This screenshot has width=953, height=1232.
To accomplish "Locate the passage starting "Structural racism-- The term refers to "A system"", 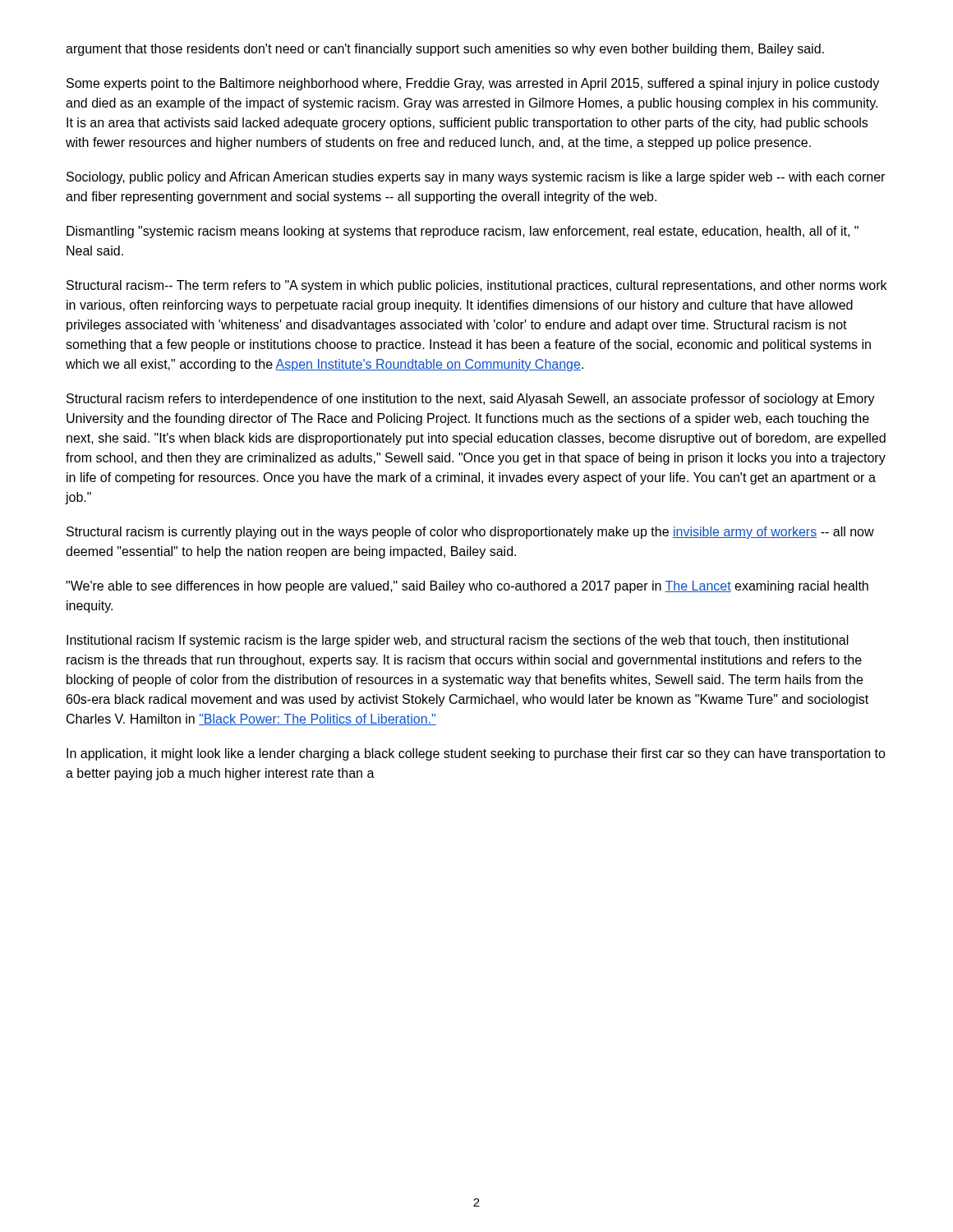I will pos(476,325).
